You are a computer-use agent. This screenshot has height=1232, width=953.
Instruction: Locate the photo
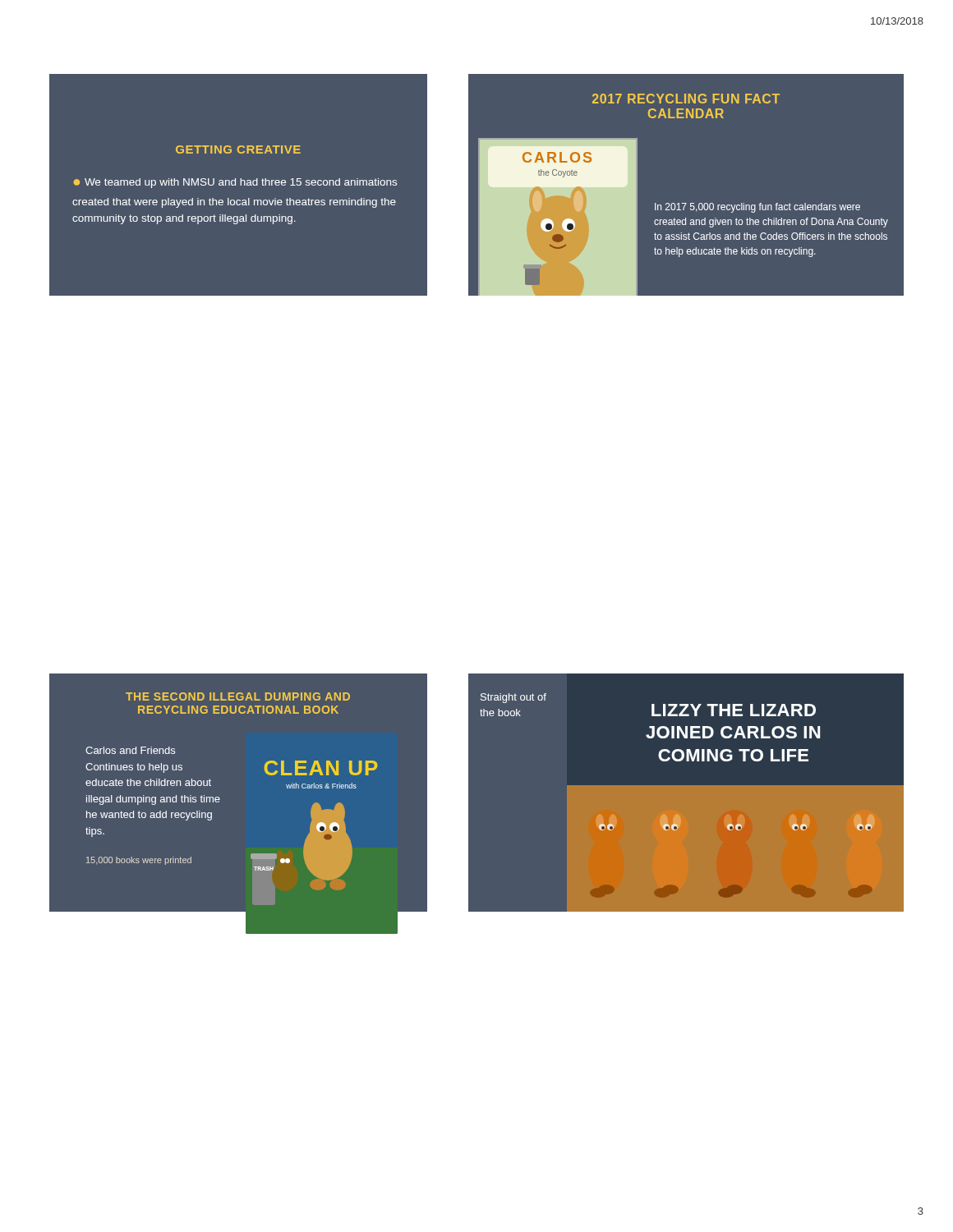click(x=686, y=793)
